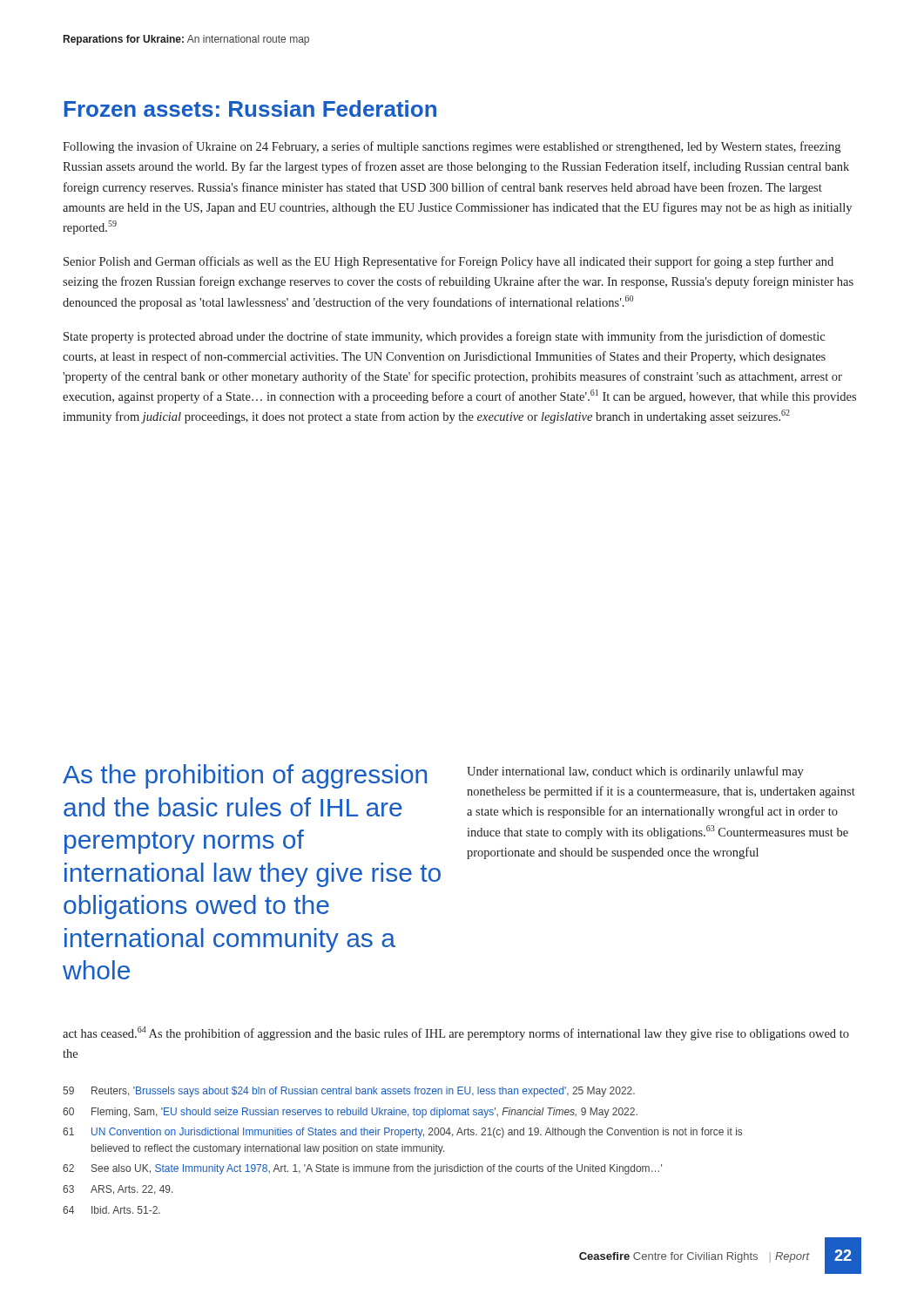Navigate to the block starting "59 Reuters, 'Brussels says about $24 bln of"
The image size is (924, 1307).
click(x=406, y=1091)
